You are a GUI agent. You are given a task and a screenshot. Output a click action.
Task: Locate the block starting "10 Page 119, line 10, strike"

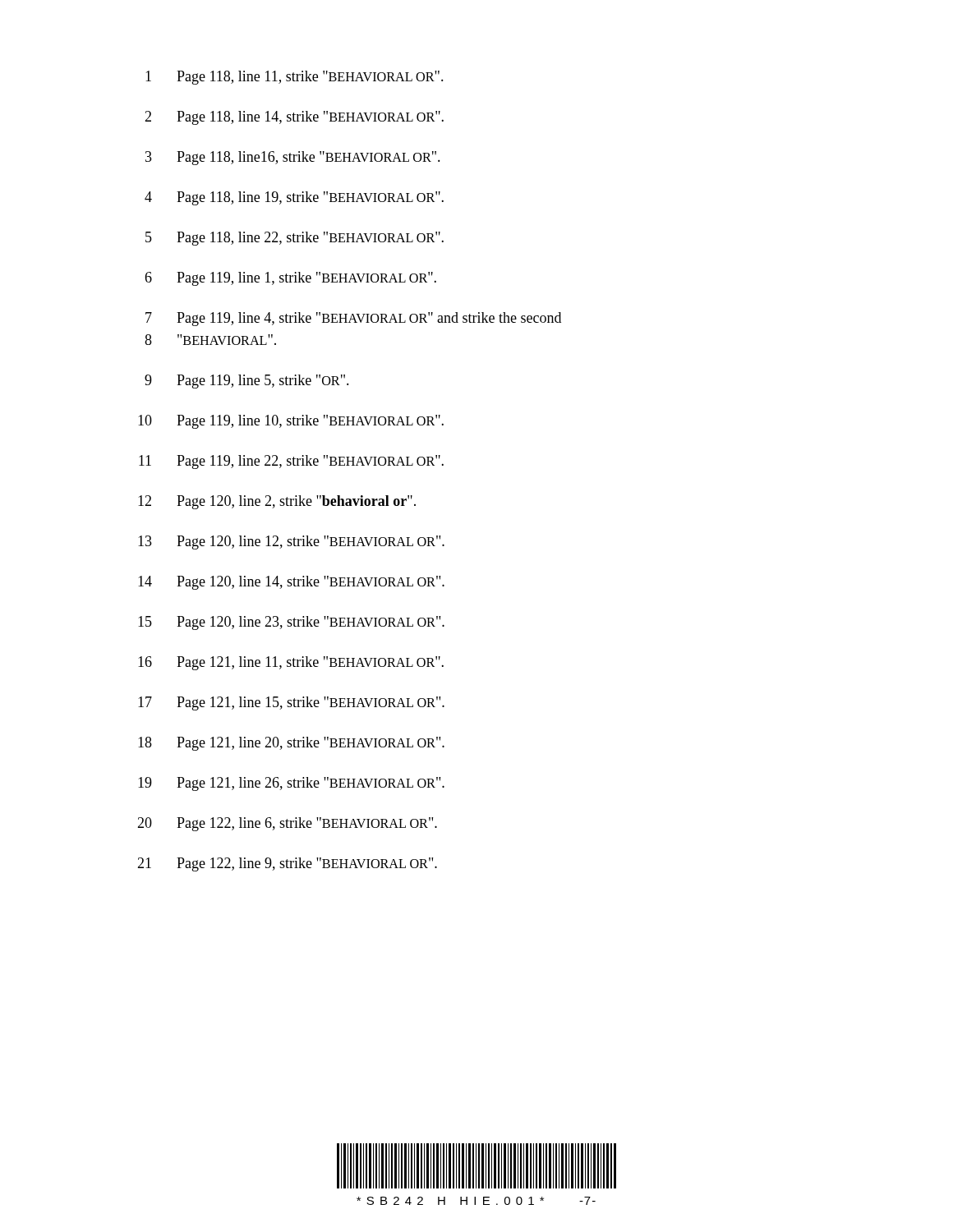point(291,422)
